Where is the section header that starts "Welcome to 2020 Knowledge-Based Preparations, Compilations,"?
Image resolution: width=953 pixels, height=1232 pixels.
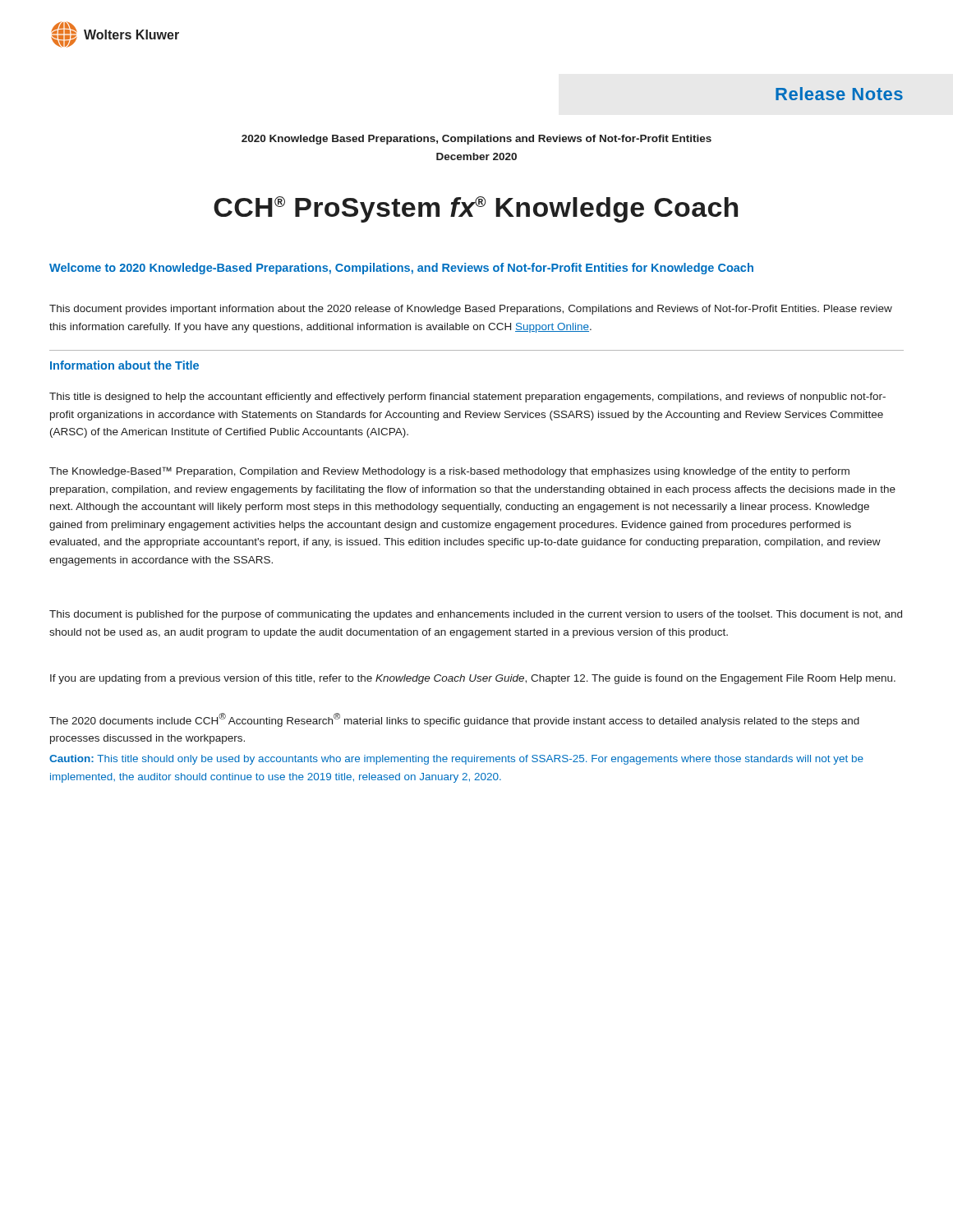476,268
